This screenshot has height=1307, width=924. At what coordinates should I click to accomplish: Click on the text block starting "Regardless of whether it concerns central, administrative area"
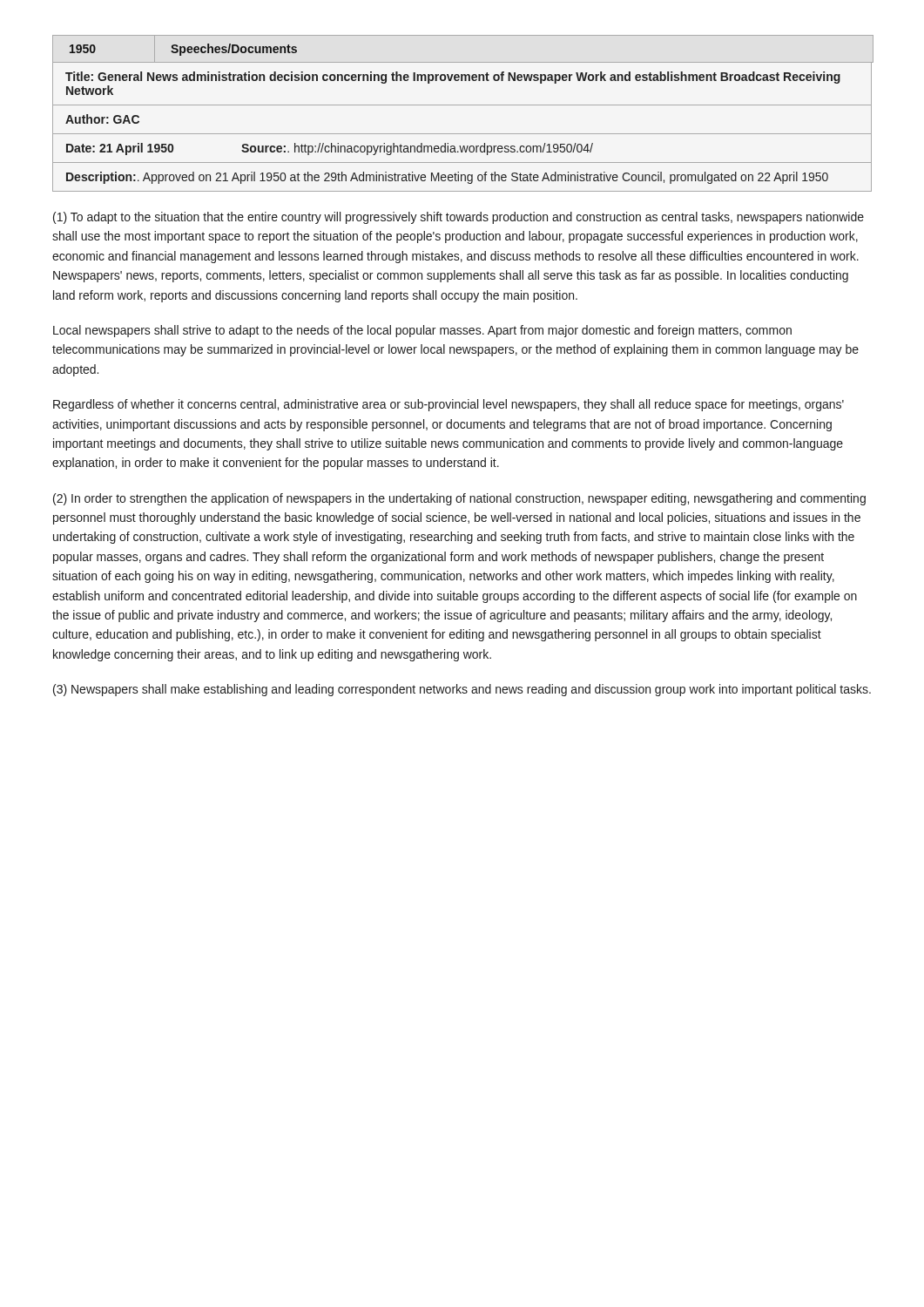448,434
